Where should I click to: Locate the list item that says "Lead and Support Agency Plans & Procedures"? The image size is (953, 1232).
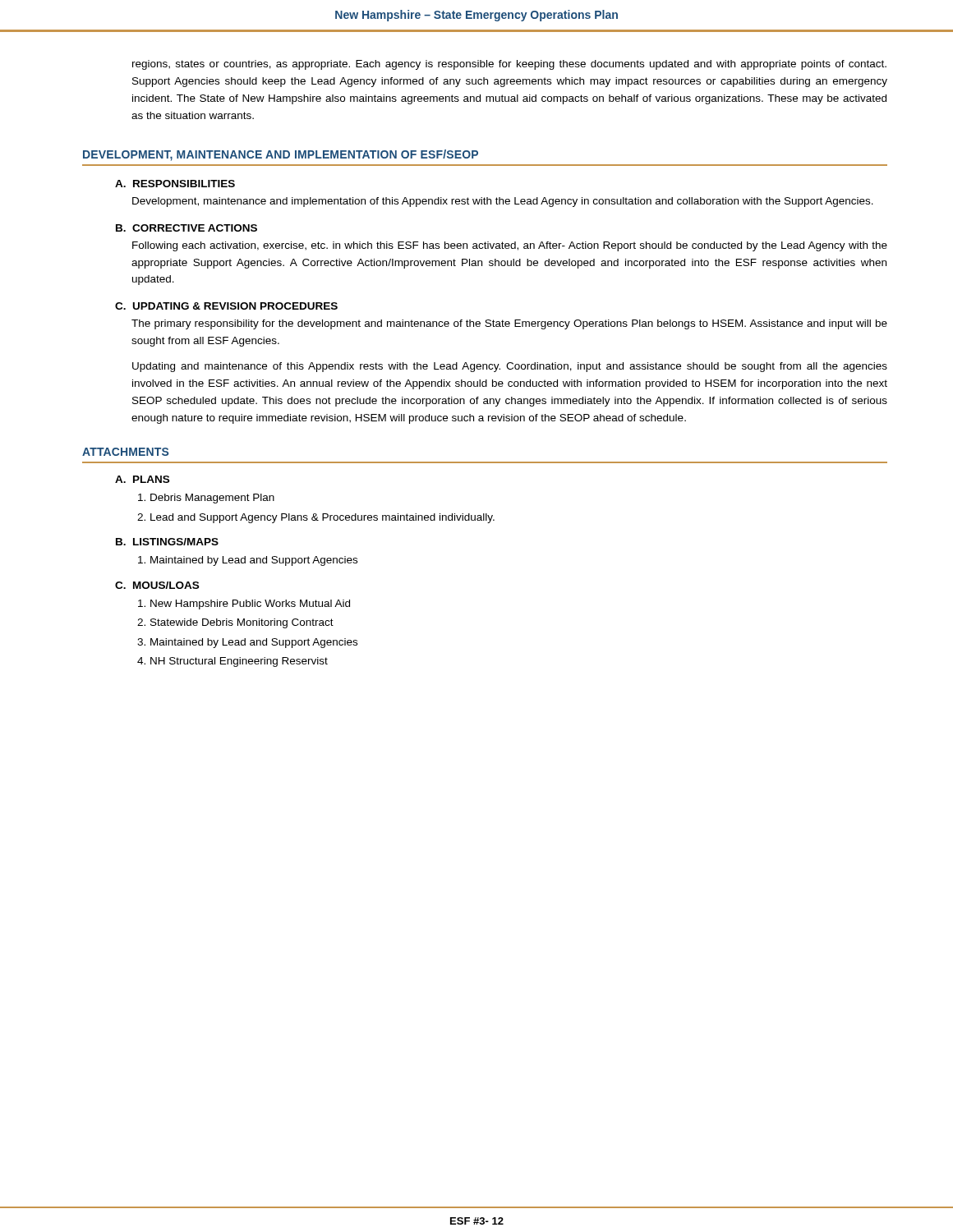pos(322,517)
